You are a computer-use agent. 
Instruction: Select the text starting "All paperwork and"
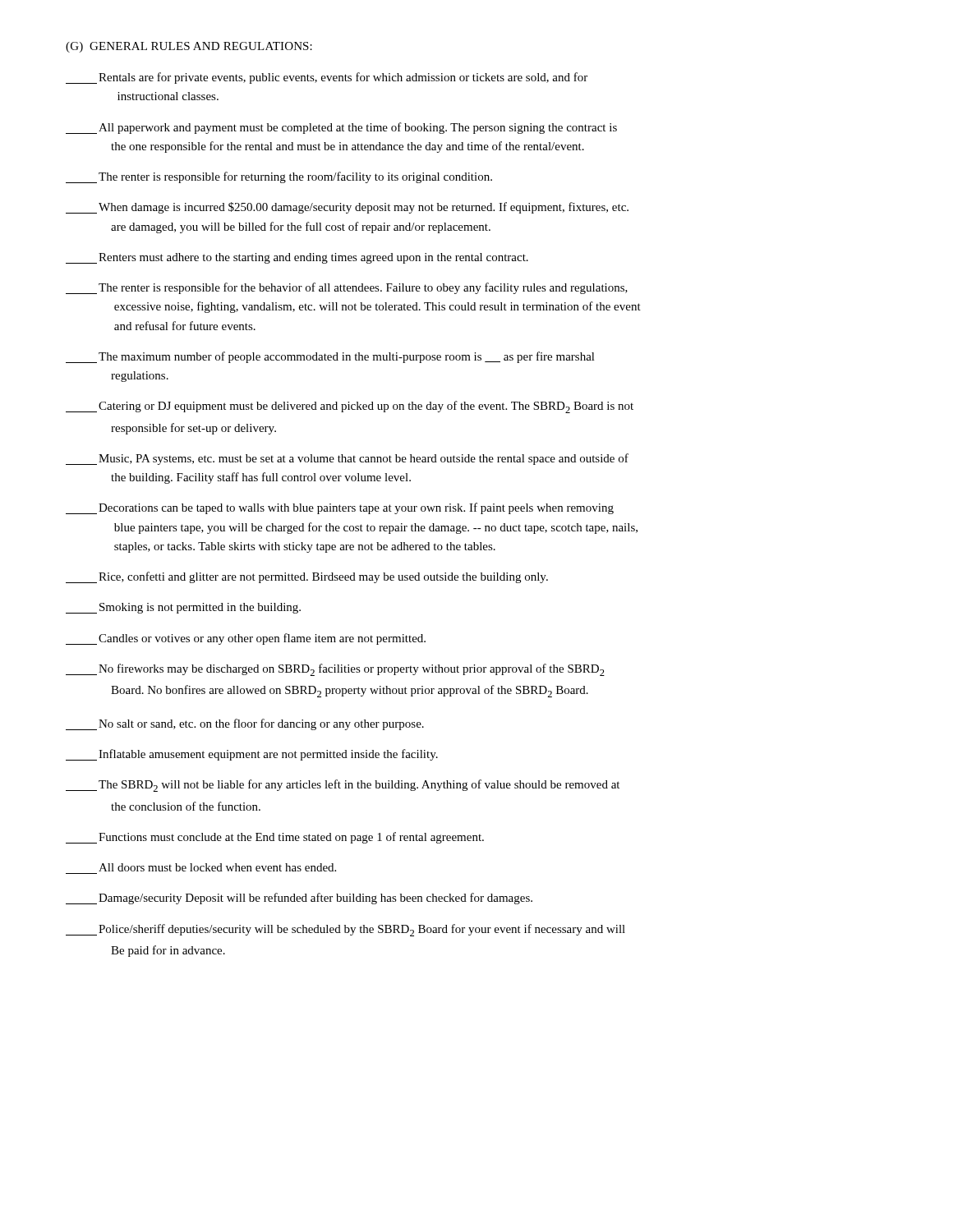click(476, 137)
